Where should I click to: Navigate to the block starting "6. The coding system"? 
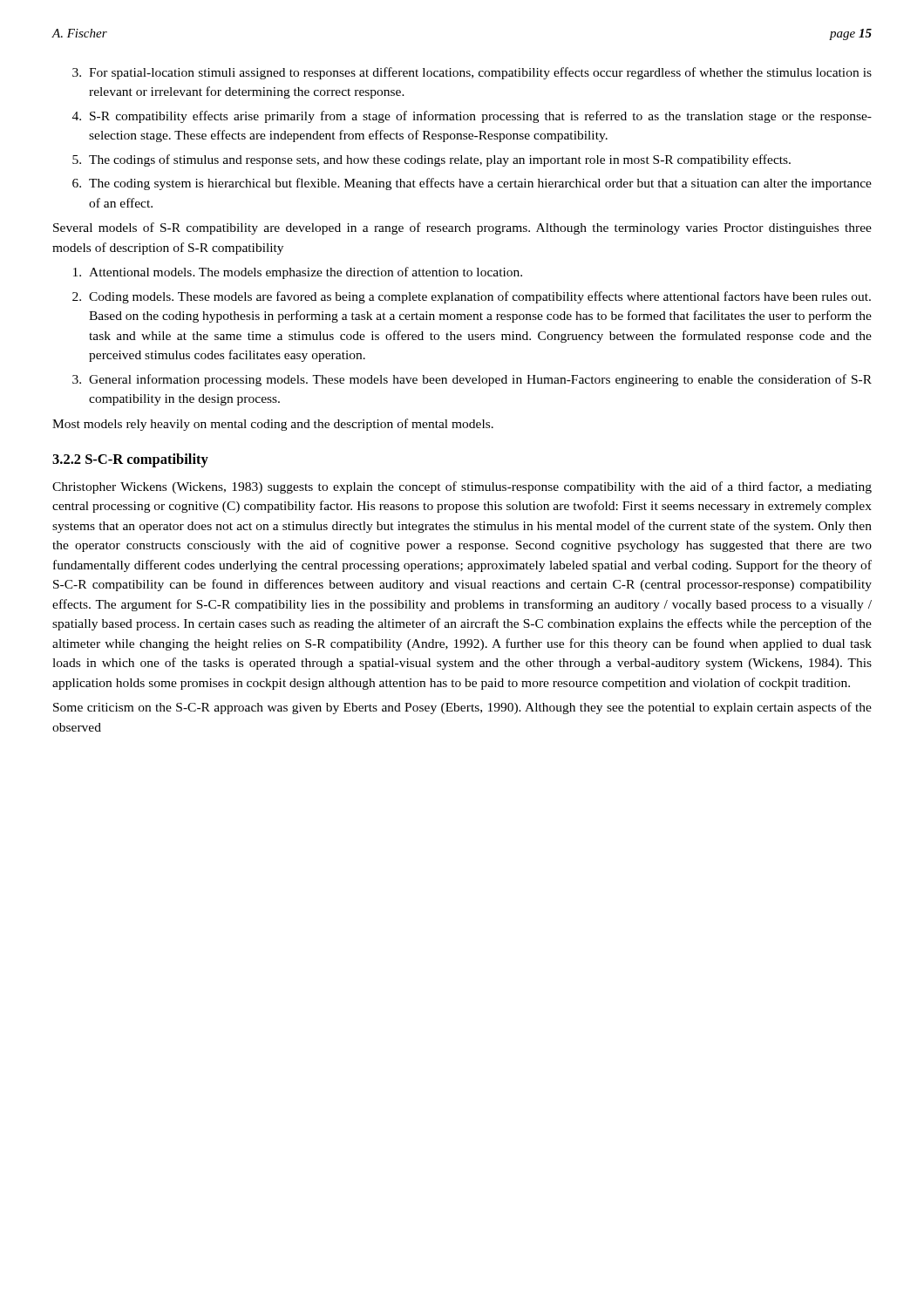coord(462,193)
